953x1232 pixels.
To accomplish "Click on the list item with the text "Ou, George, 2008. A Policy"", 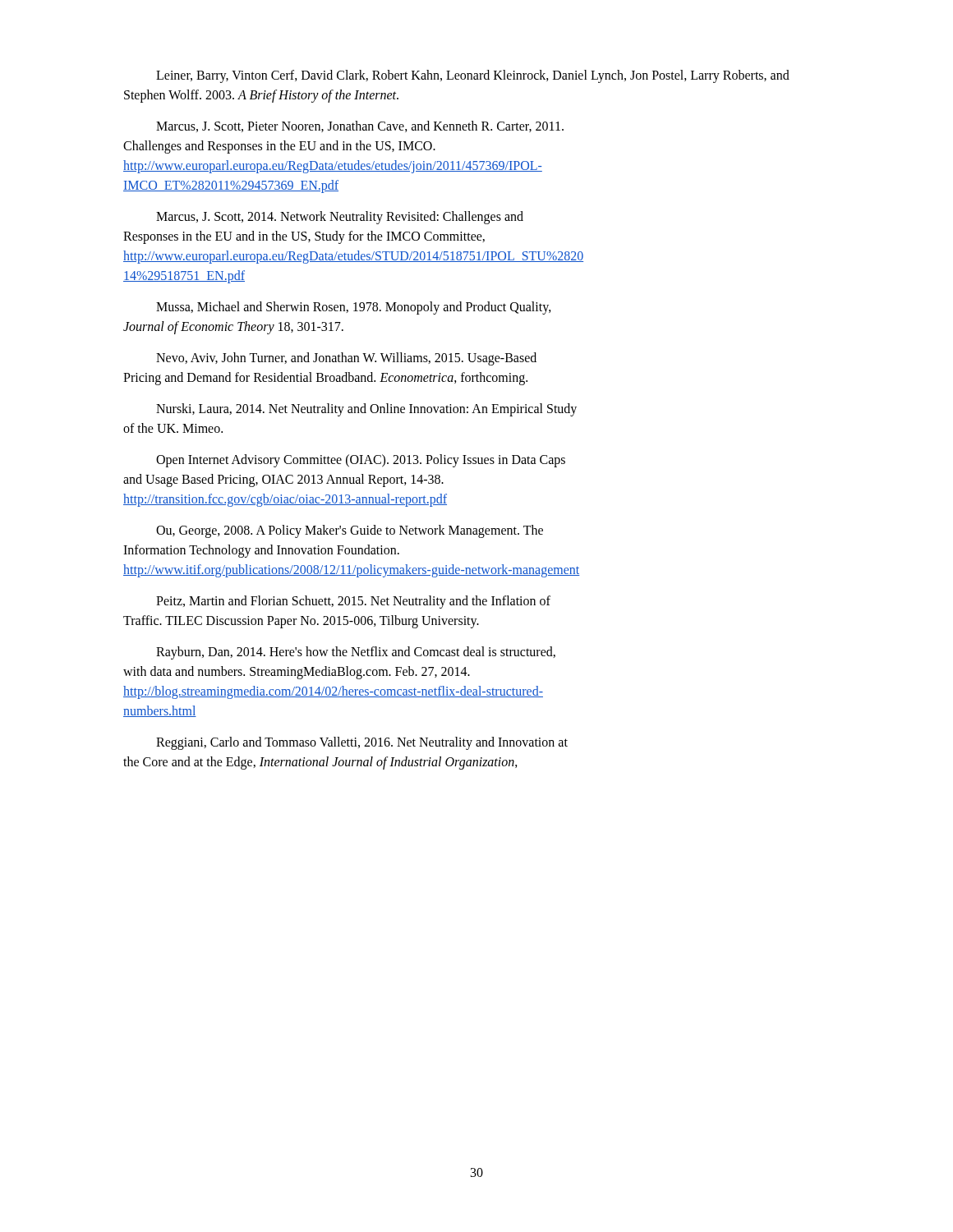I will tap(350, 531).
